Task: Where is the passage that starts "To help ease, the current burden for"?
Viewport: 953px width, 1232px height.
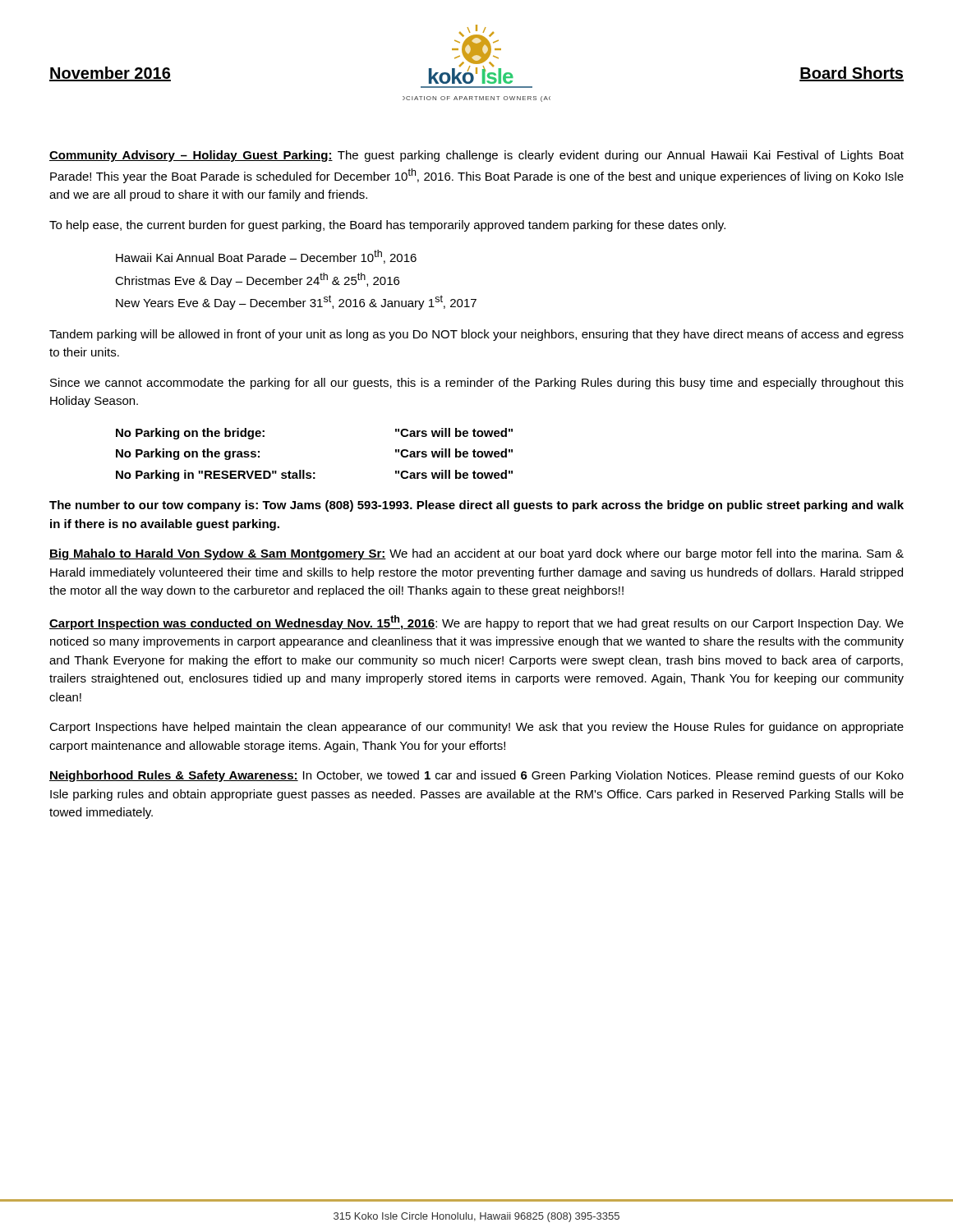Action: tap(388, 224)
